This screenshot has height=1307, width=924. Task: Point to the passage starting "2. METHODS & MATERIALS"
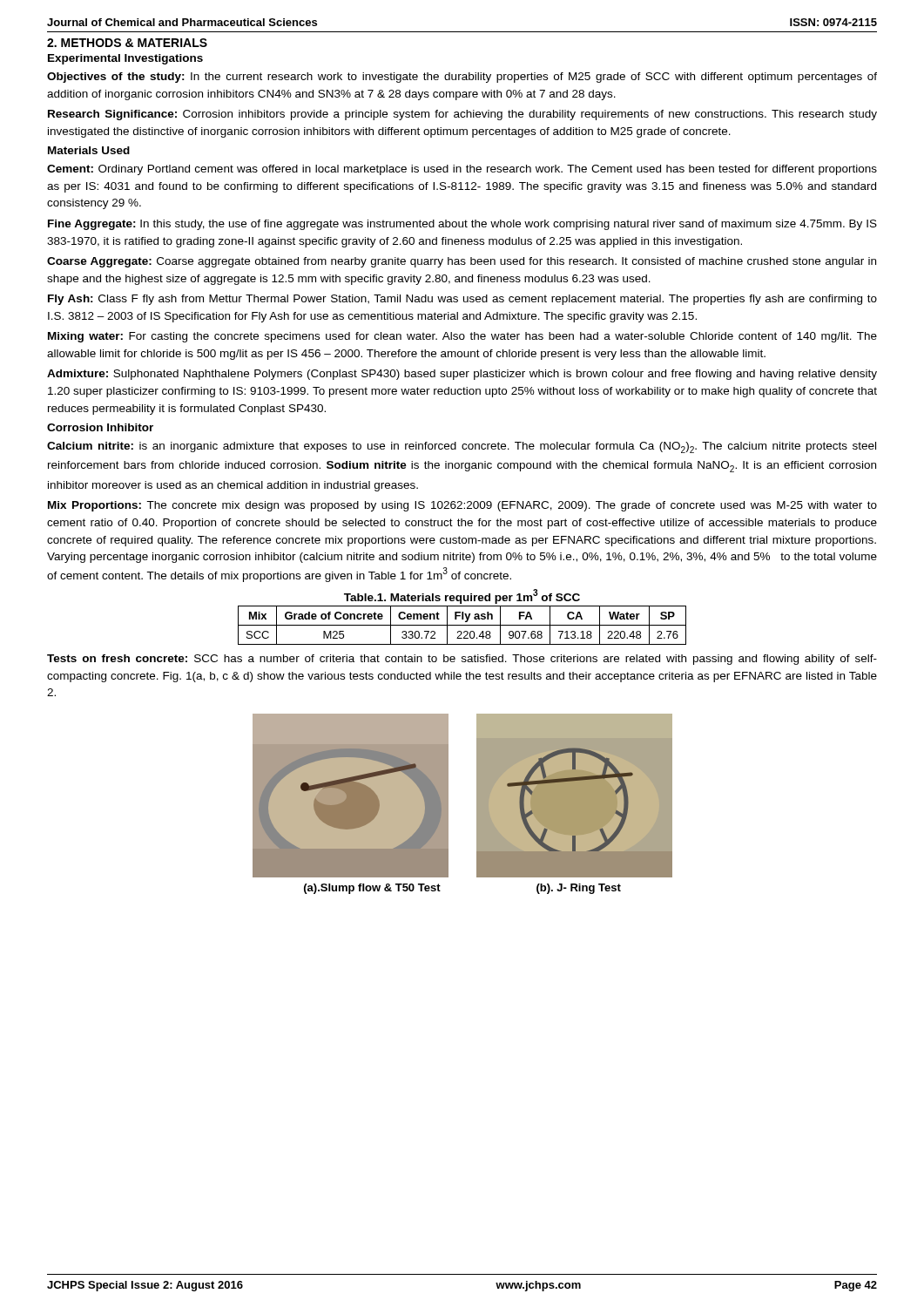127,43
